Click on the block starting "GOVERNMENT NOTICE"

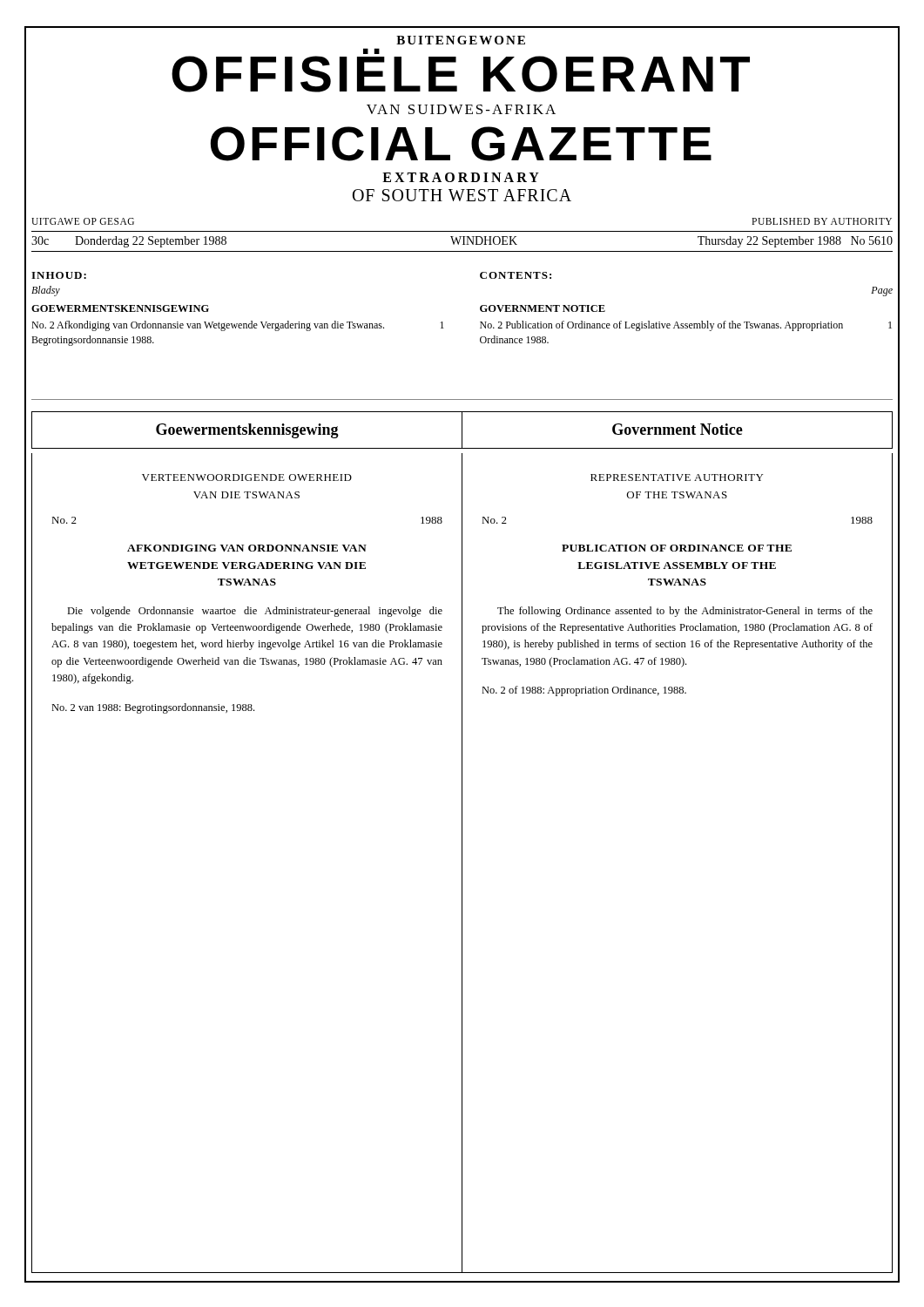[x=542, y=308]
